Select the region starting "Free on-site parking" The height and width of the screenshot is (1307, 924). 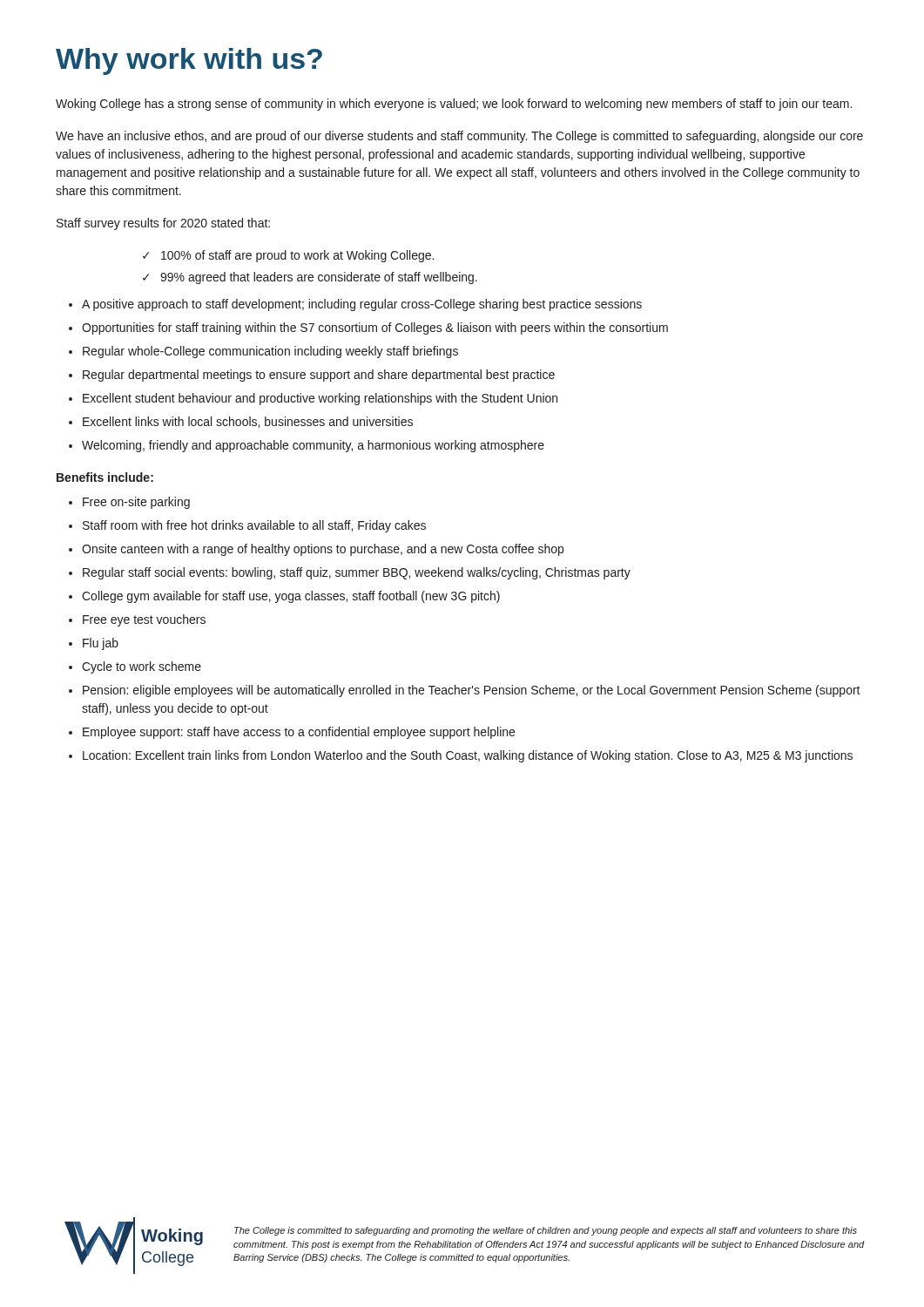tap(136, 502)
